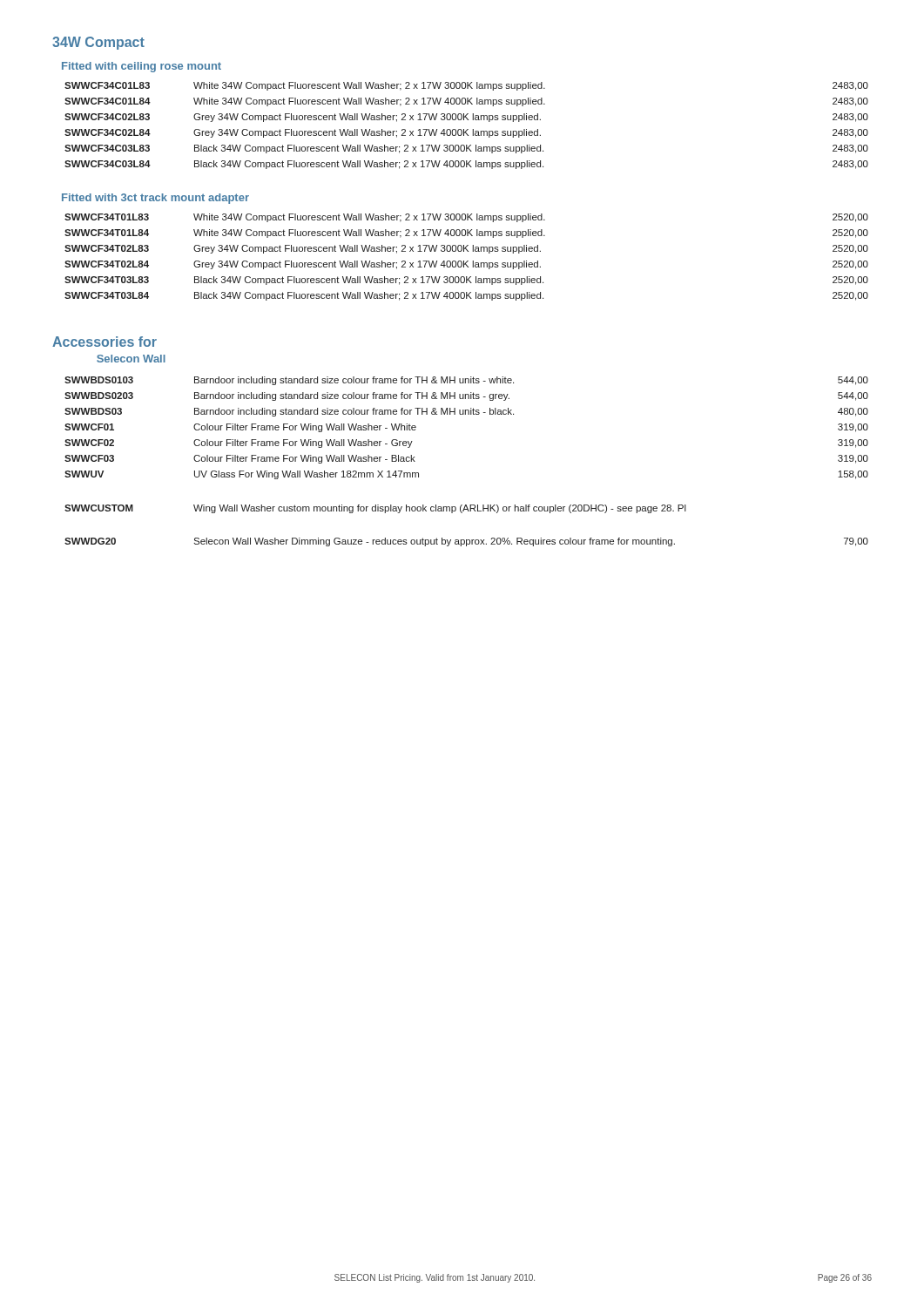
Task: Point to "Accessories for"
Action: [105, 342]
